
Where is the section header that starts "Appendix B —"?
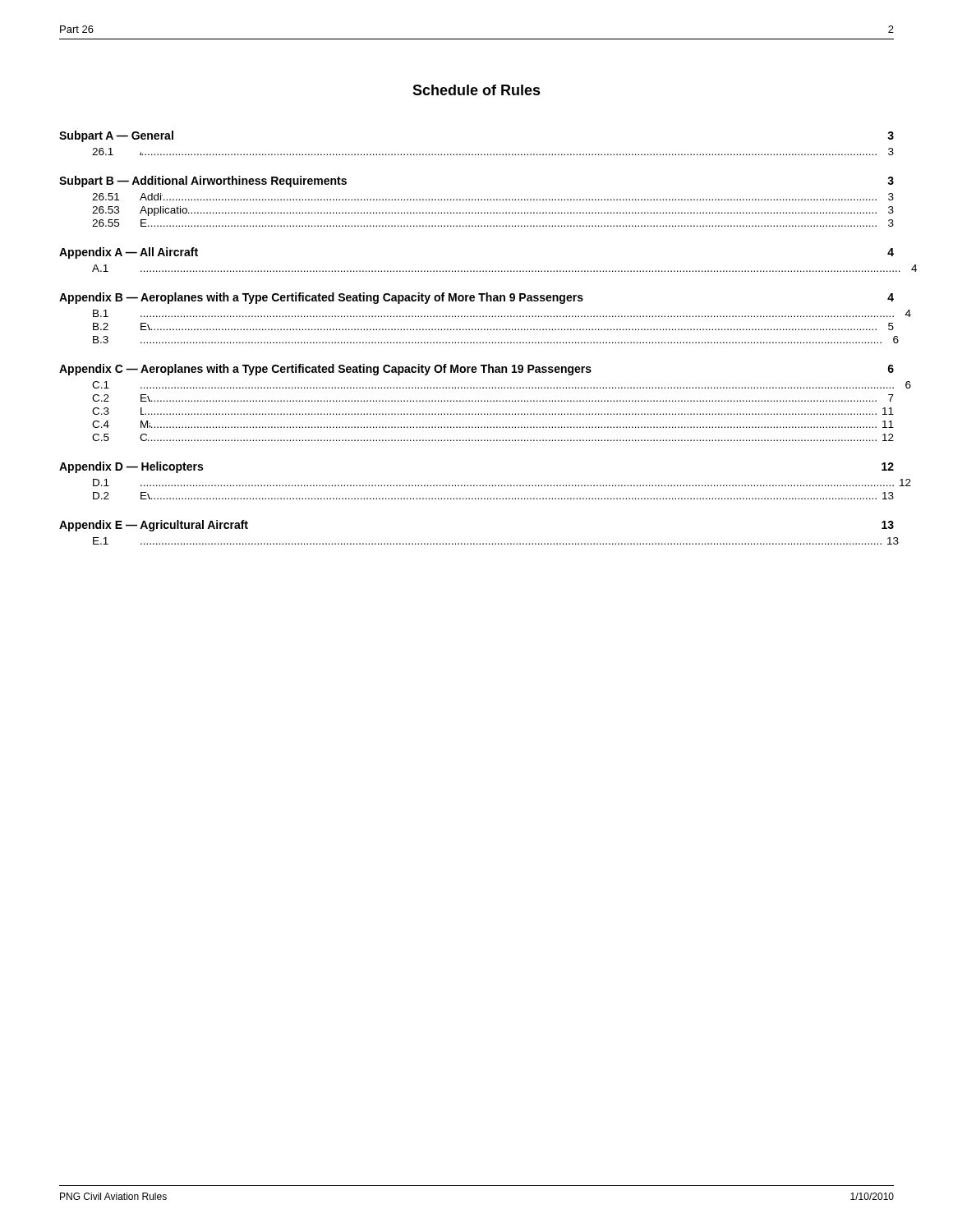coord(476,297)
